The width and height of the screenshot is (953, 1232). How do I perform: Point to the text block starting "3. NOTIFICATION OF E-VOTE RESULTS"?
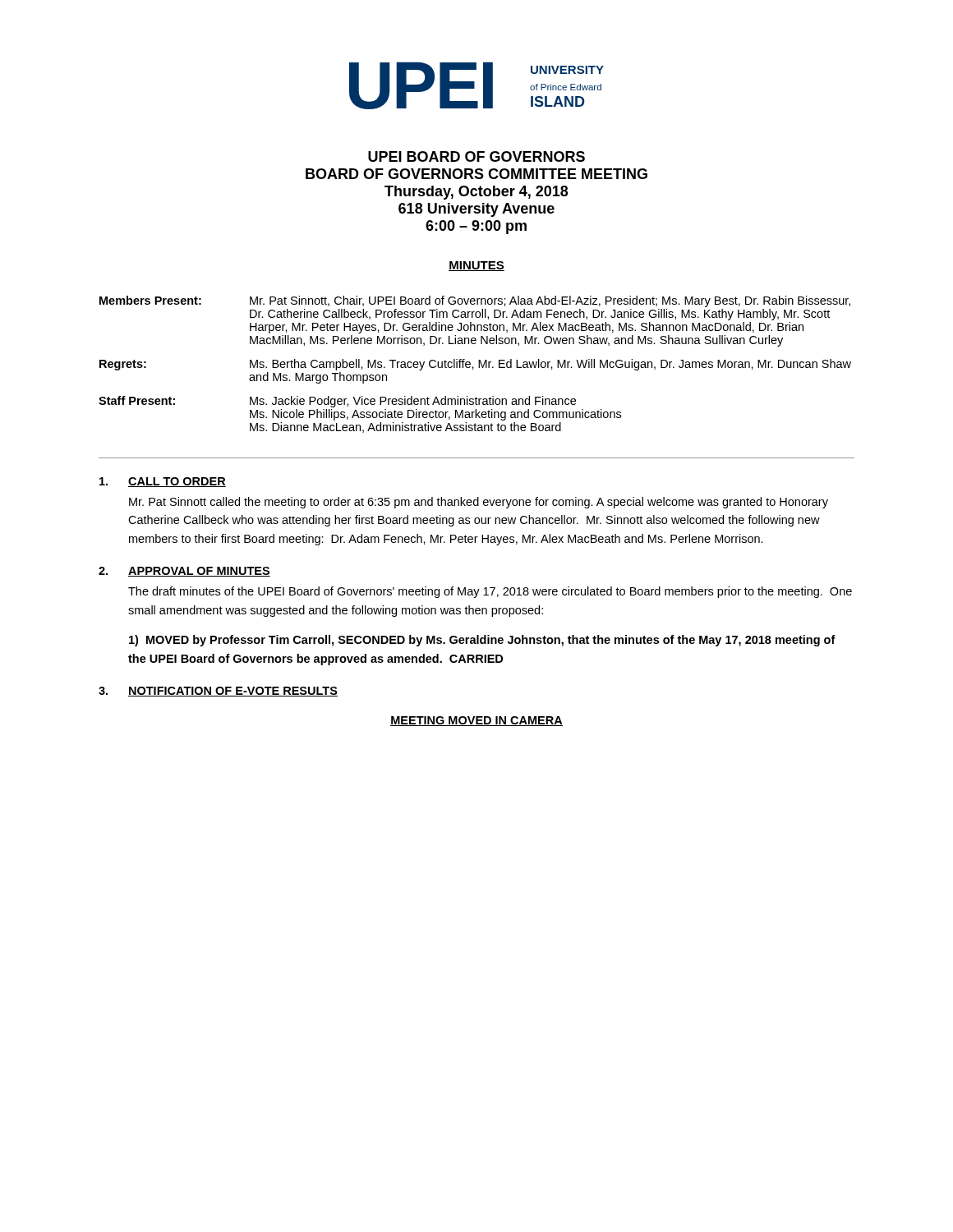click(x=218, y=691)
